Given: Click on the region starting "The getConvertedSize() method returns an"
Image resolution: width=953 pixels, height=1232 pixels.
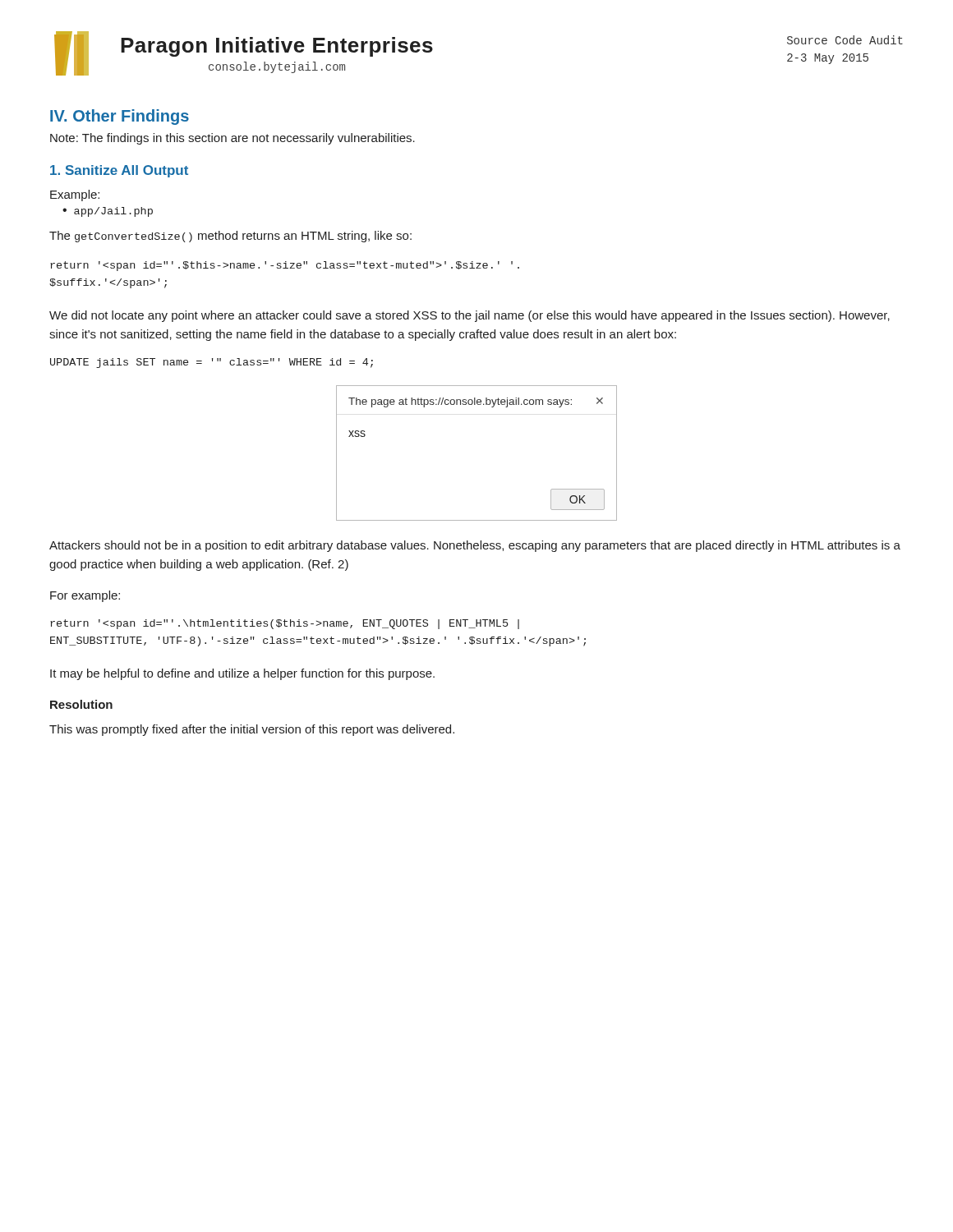Looking at the screenshot, I should click(x=230, y=237).
